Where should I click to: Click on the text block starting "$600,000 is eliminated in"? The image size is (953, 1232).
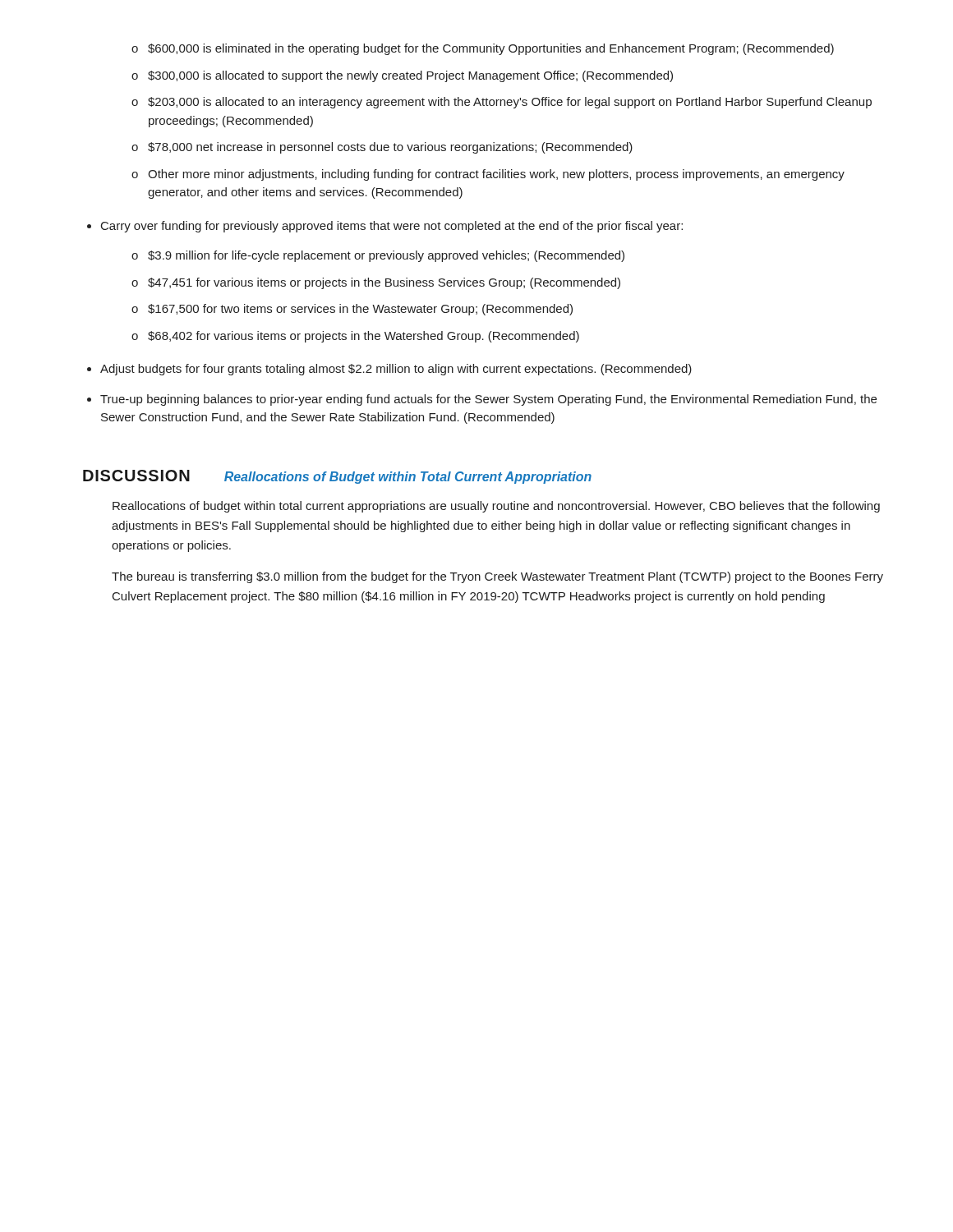(509, 49)
